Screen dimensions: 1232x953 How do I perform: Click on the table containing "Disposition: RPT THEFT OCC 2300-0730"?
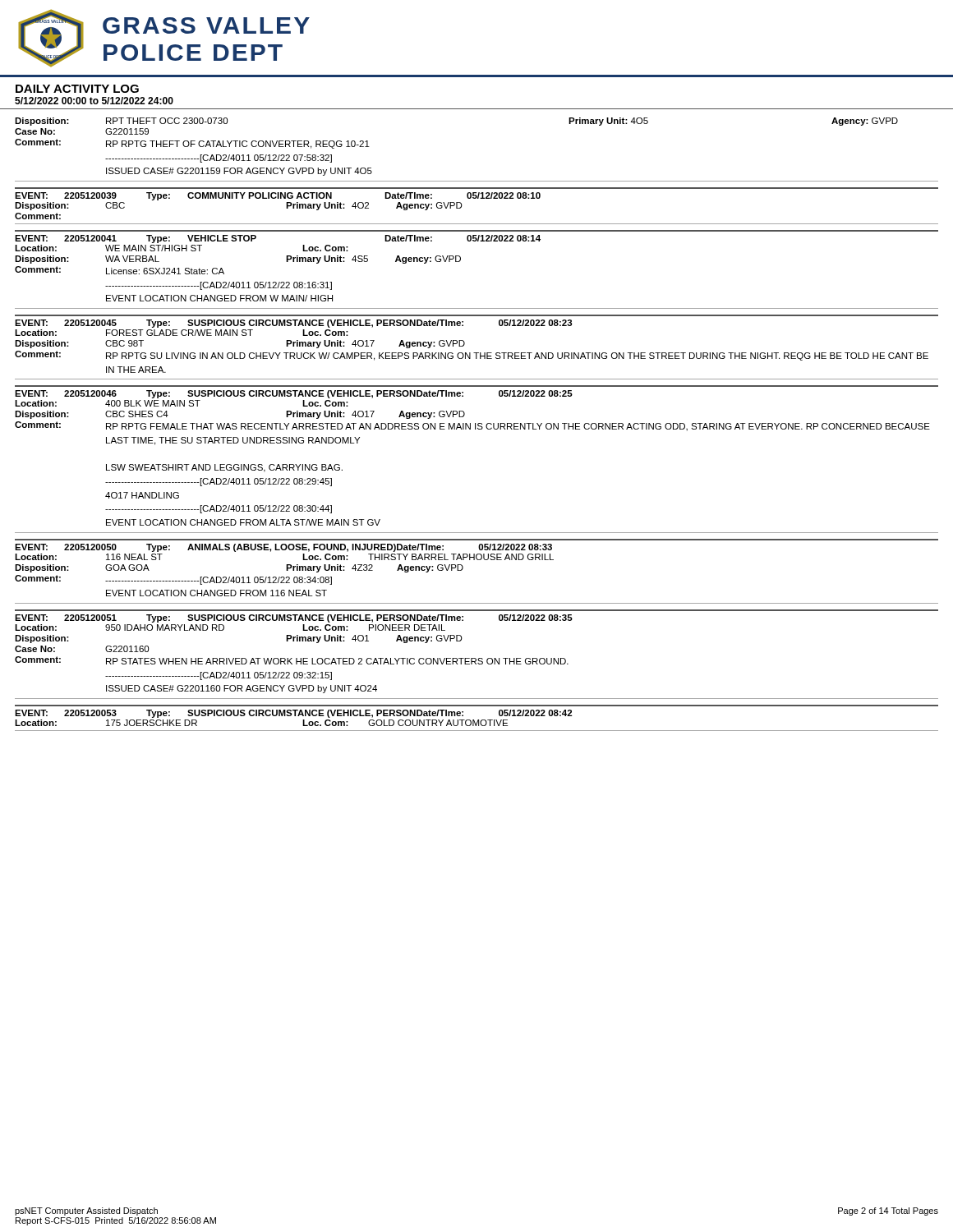tap(476, 145)
